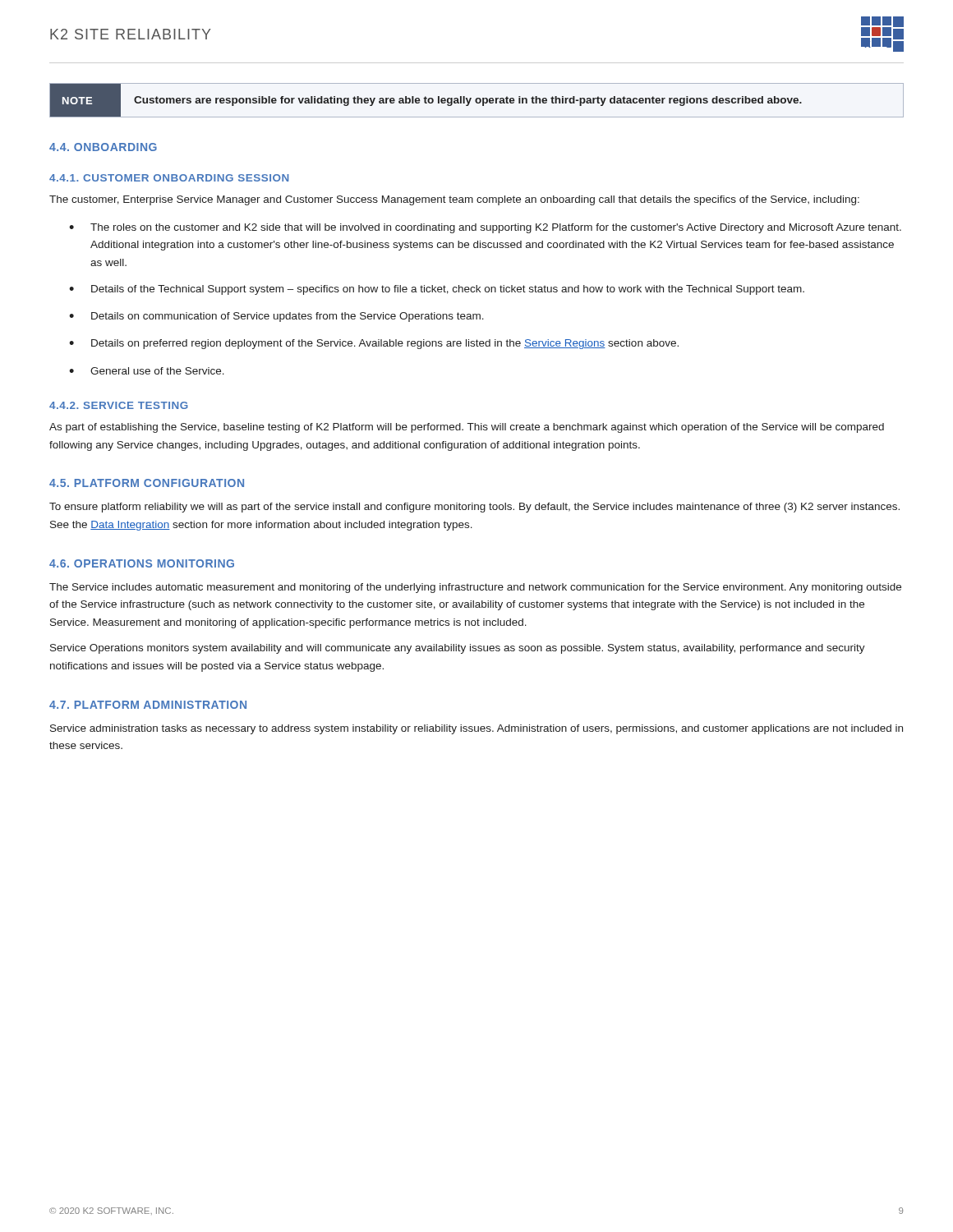953x1232 pixels.
Task: Point to "4.4.1. CUSTOMER ONBOARDING SESSION"
Action: (x=170, y=178)
